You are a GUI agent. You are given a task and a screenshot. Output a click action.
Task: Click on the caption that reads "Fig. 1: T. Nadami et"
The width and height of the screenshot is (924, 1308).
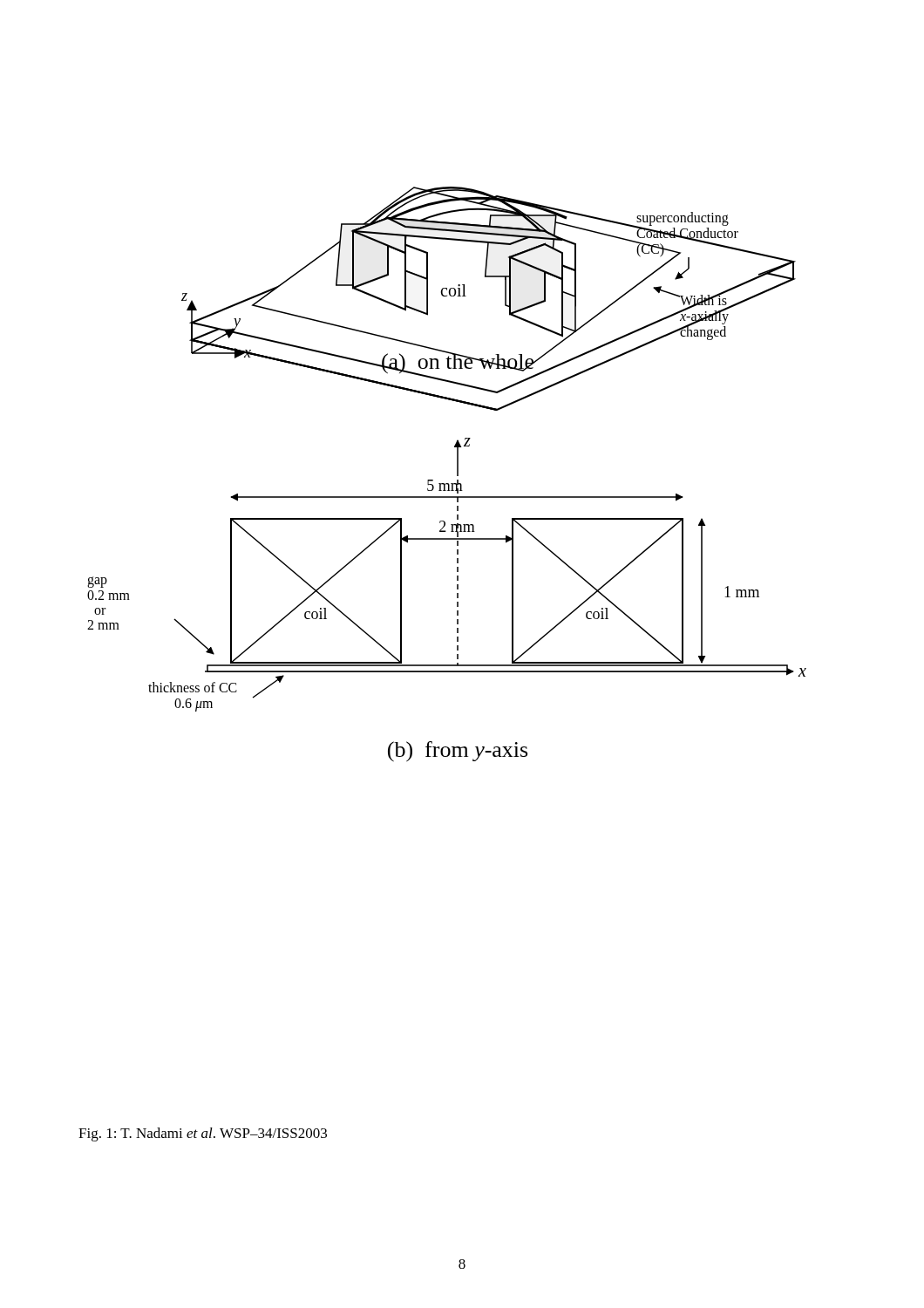click(x=203, y=1133)
